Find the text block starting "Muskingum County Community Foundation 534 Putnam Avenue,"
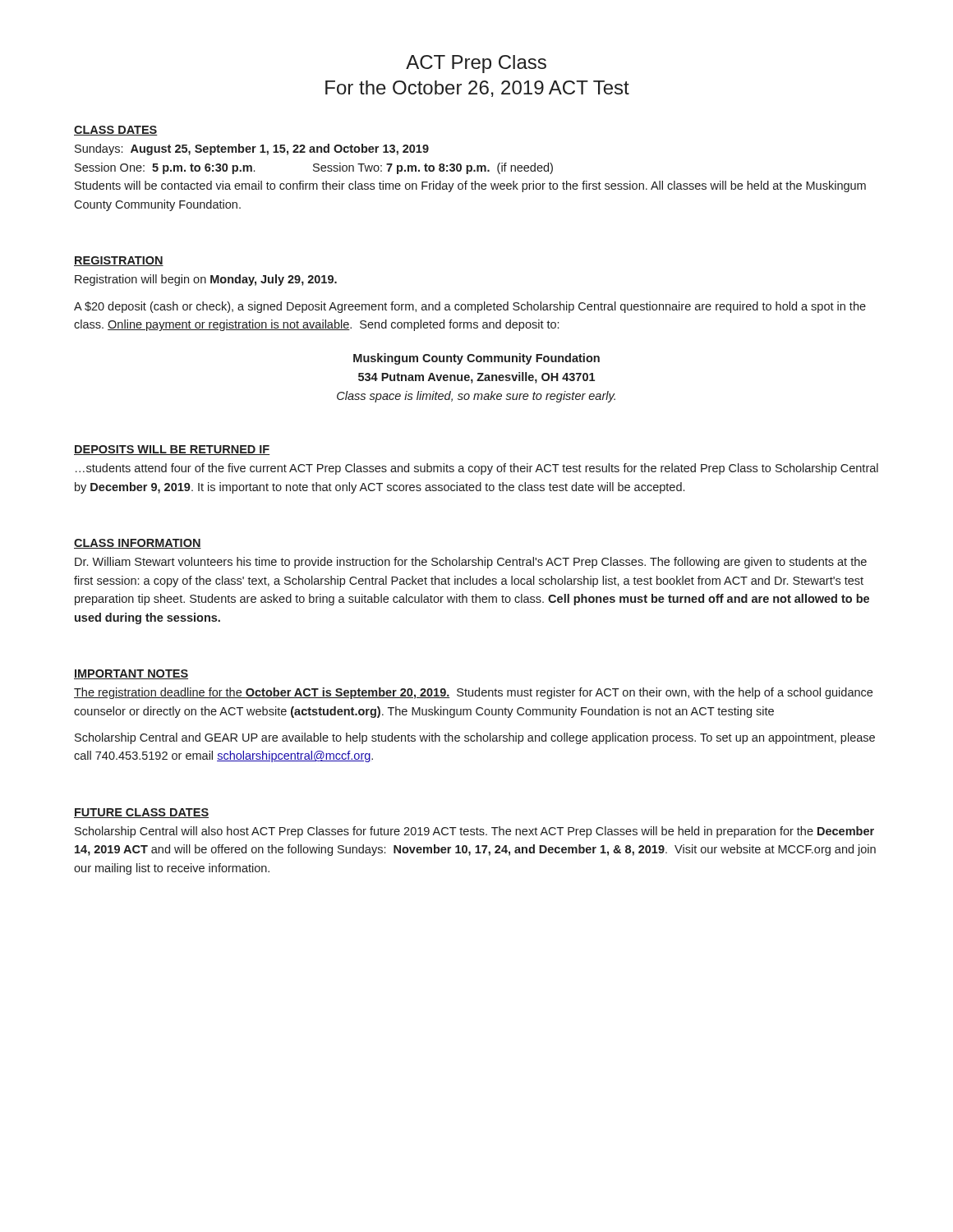This screenshot has height=1232, width=953. pos(476,377)
